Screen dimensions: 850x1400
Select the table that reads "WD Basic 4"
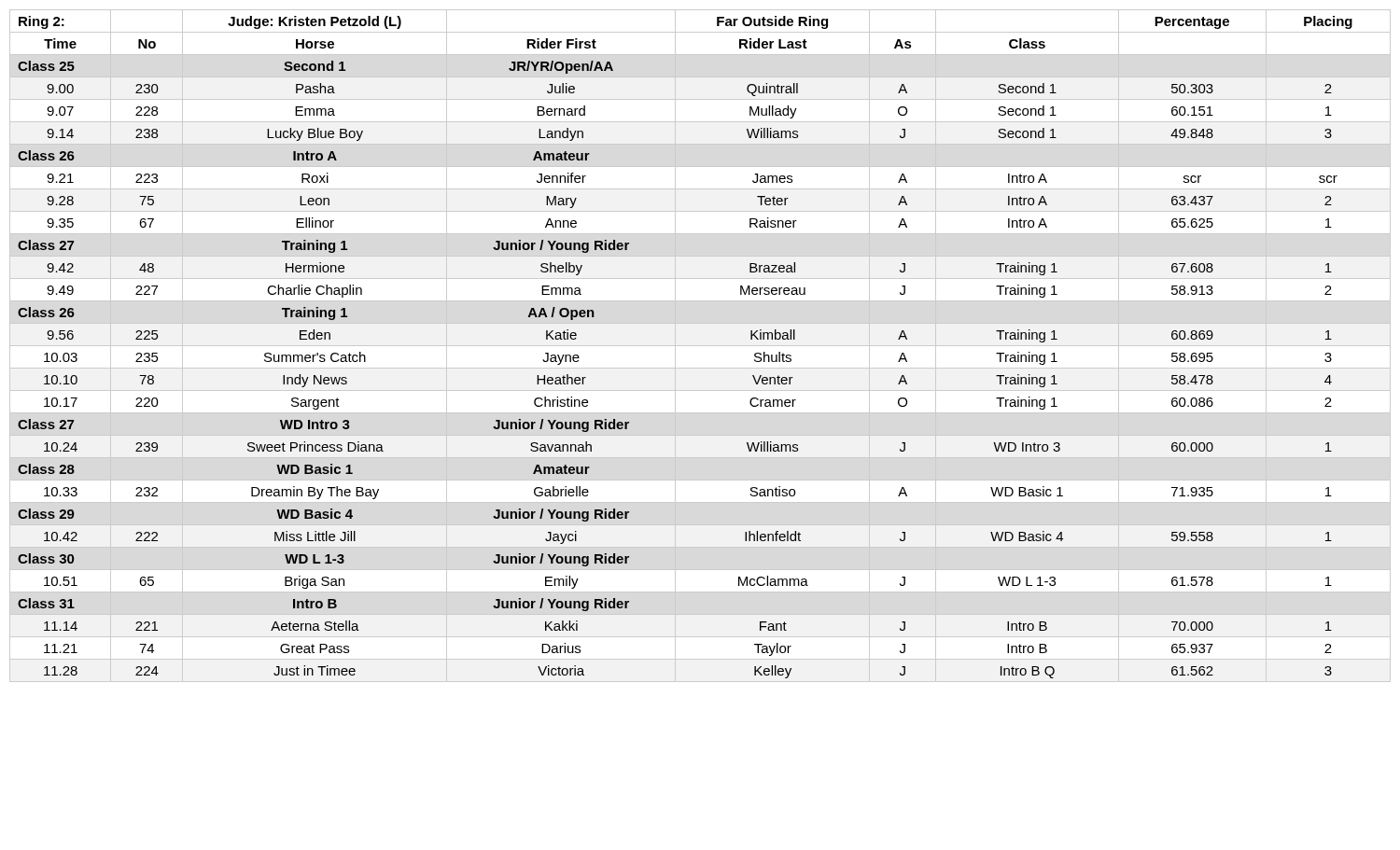(700, 346)
